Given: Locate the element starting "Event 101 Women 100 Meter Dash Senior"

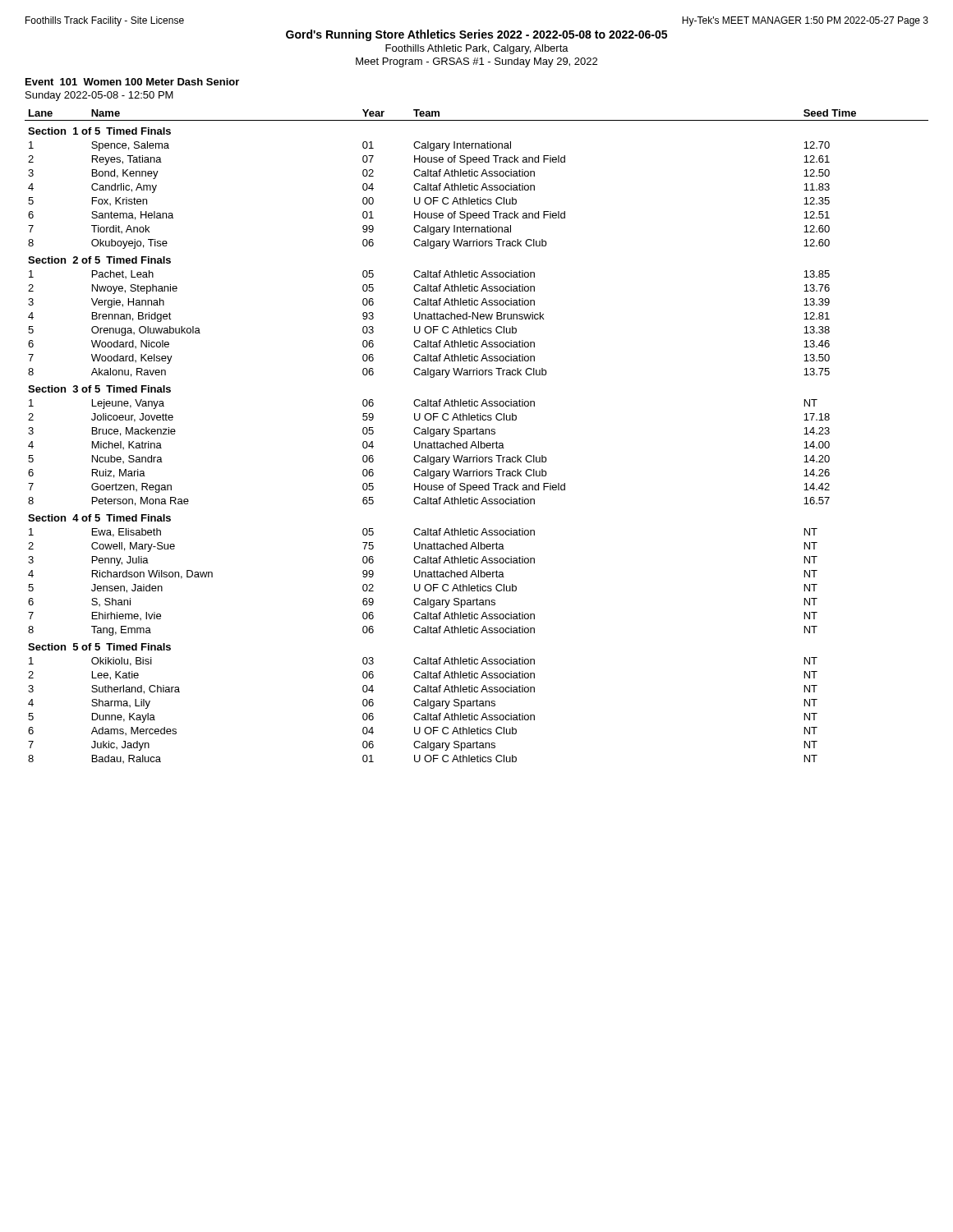Looking at the screenshot, I should [132, 82].
